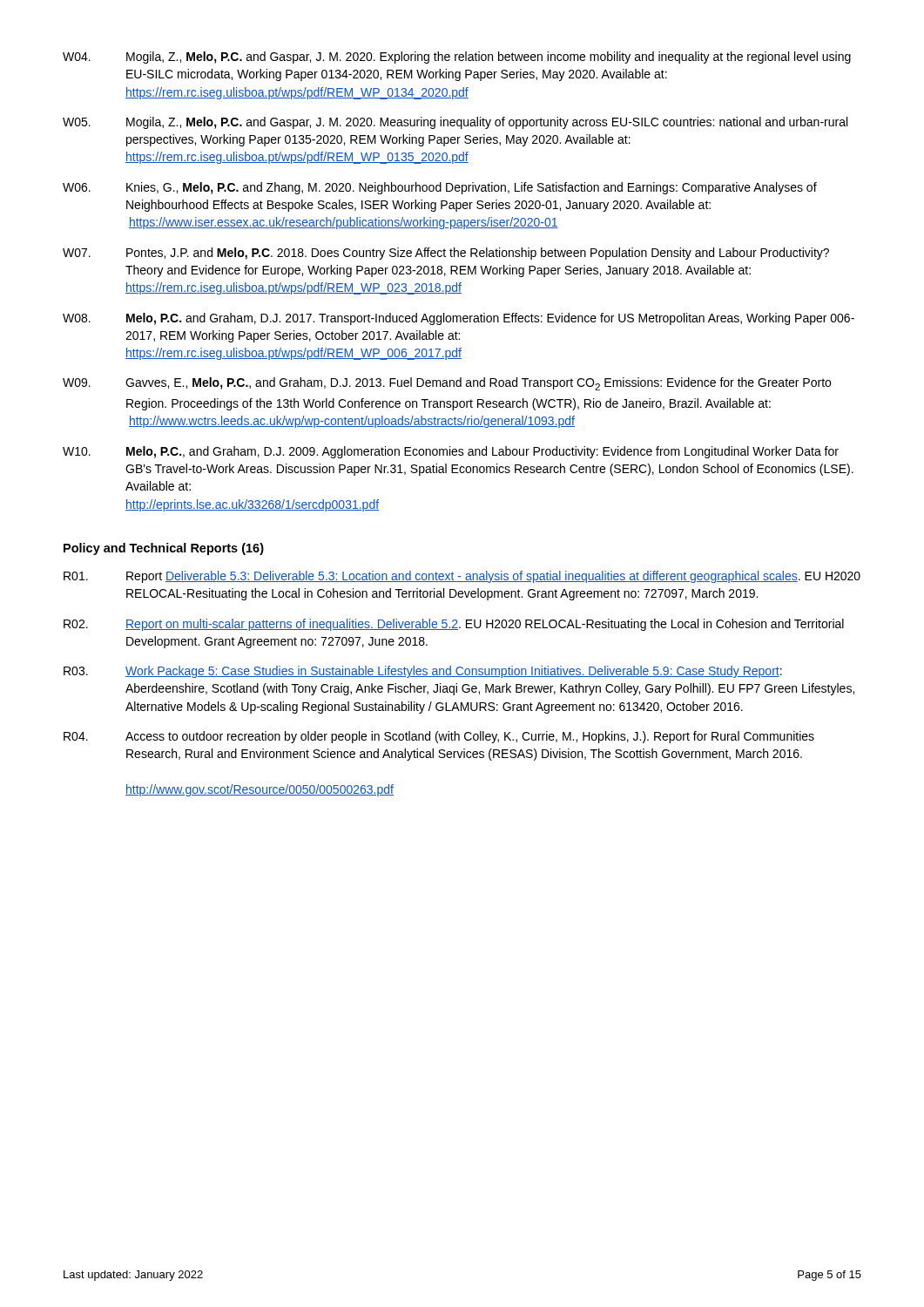Where is the passage that starts "R02. Report on multi-scalar patterns of inequalities. Deliverable"?
The height and width of the screenshot is (1307, 924).
click(462, 632)
